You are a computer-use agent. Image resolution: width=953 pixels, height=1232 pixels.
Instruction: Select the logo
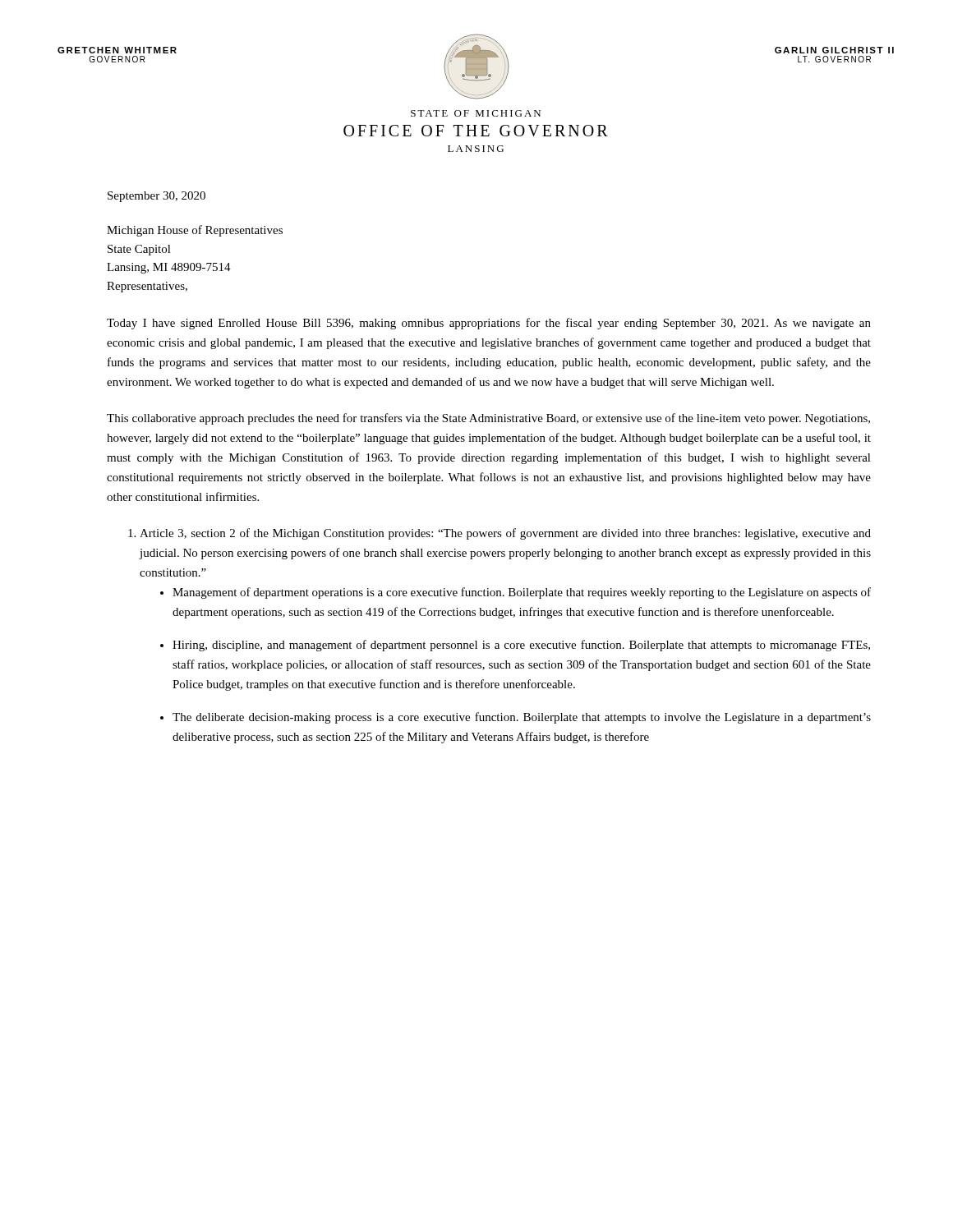point(476,68)
